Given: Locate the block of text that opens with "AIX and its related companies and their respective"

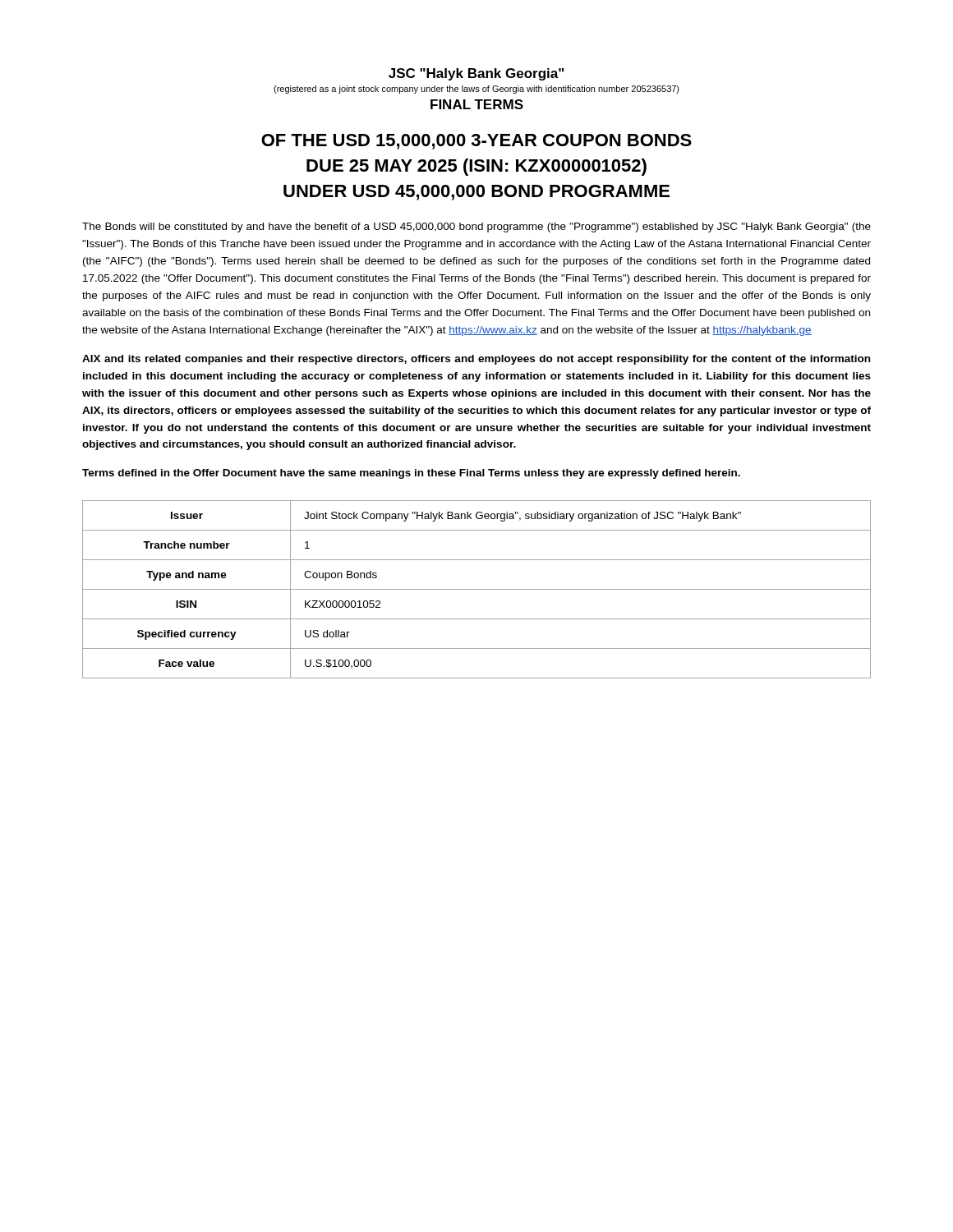Looking at the screenshot, I should (x=476, y=401).
